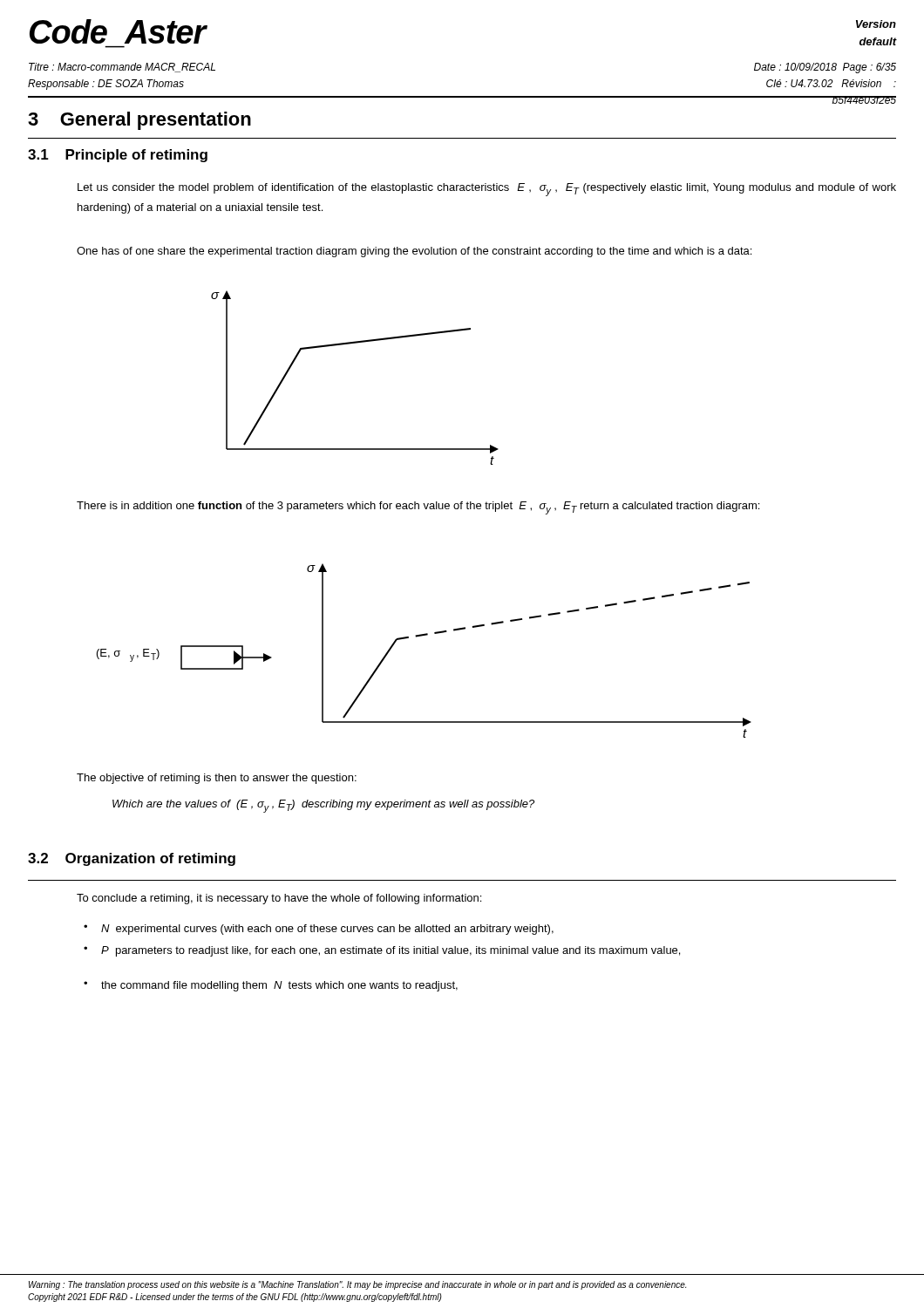Find the block on this page that starts "There is in addition one function of the"
The image size is (924, 1308).
[419, 506]
